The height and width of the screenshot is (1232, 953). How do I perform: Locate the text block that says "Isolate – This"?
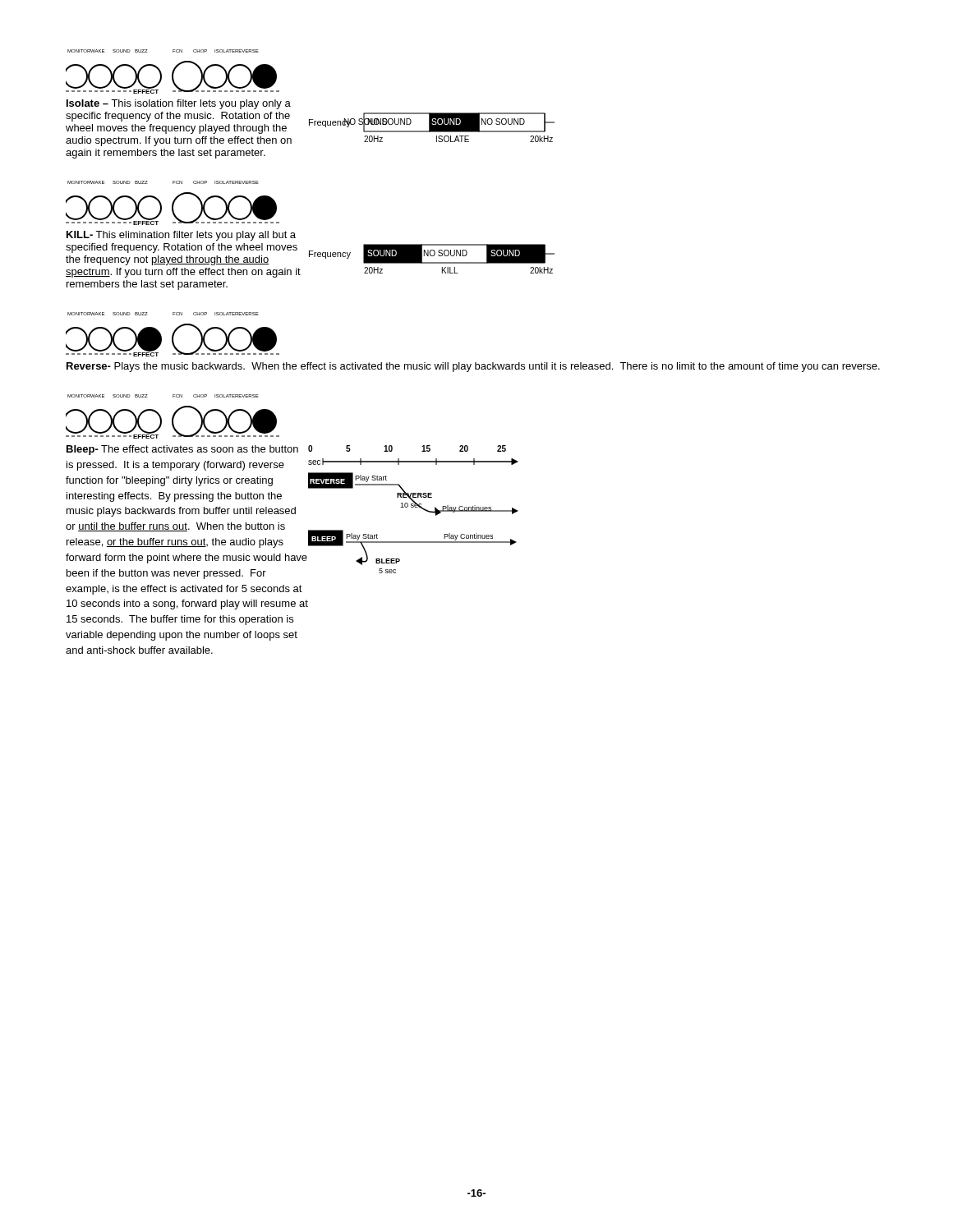point(179,128)
